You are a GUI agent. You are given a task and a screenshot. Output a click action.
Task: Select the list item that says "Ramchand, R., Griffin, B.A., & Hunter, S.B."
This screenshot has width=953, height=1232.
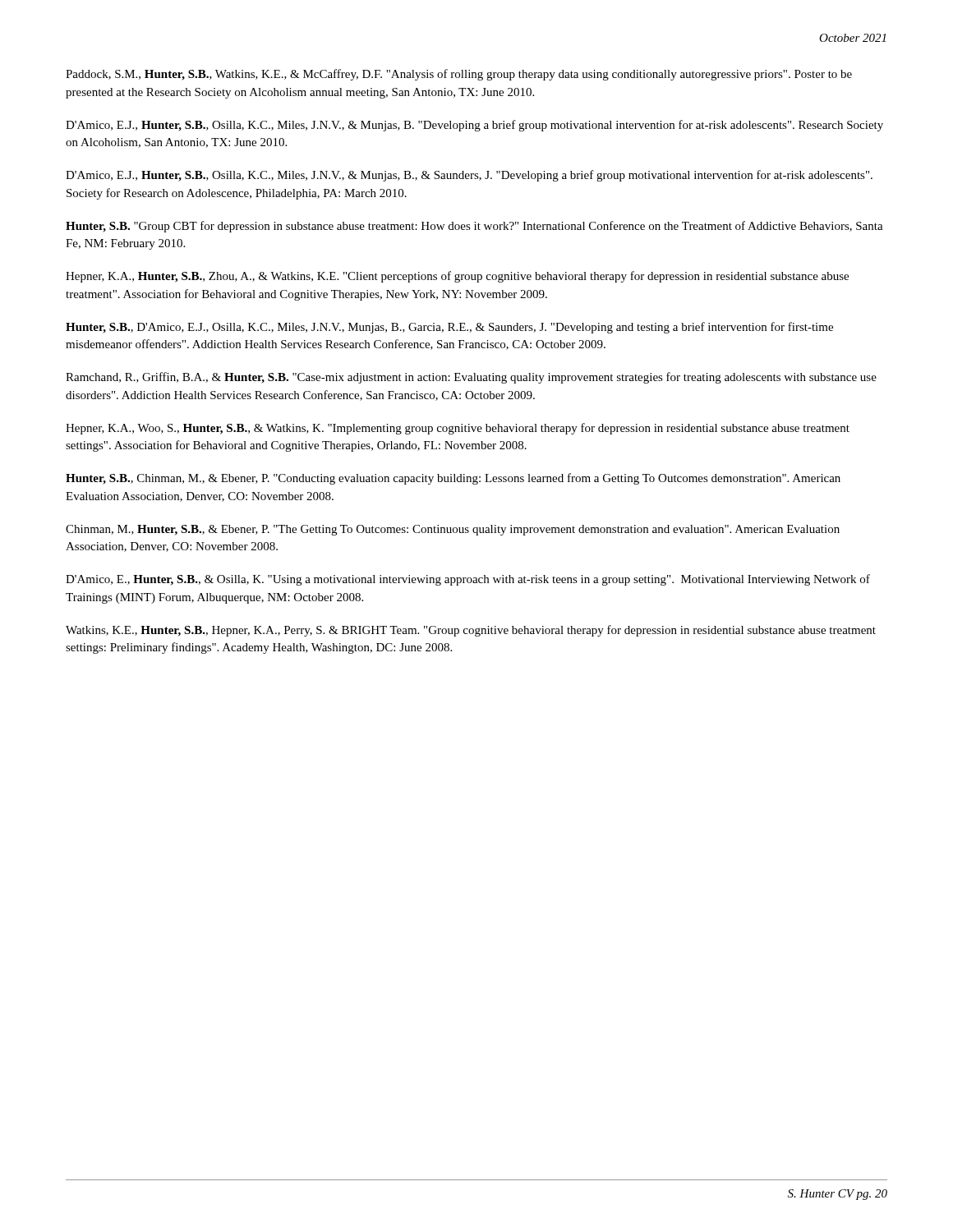click(x=471, y=386)
